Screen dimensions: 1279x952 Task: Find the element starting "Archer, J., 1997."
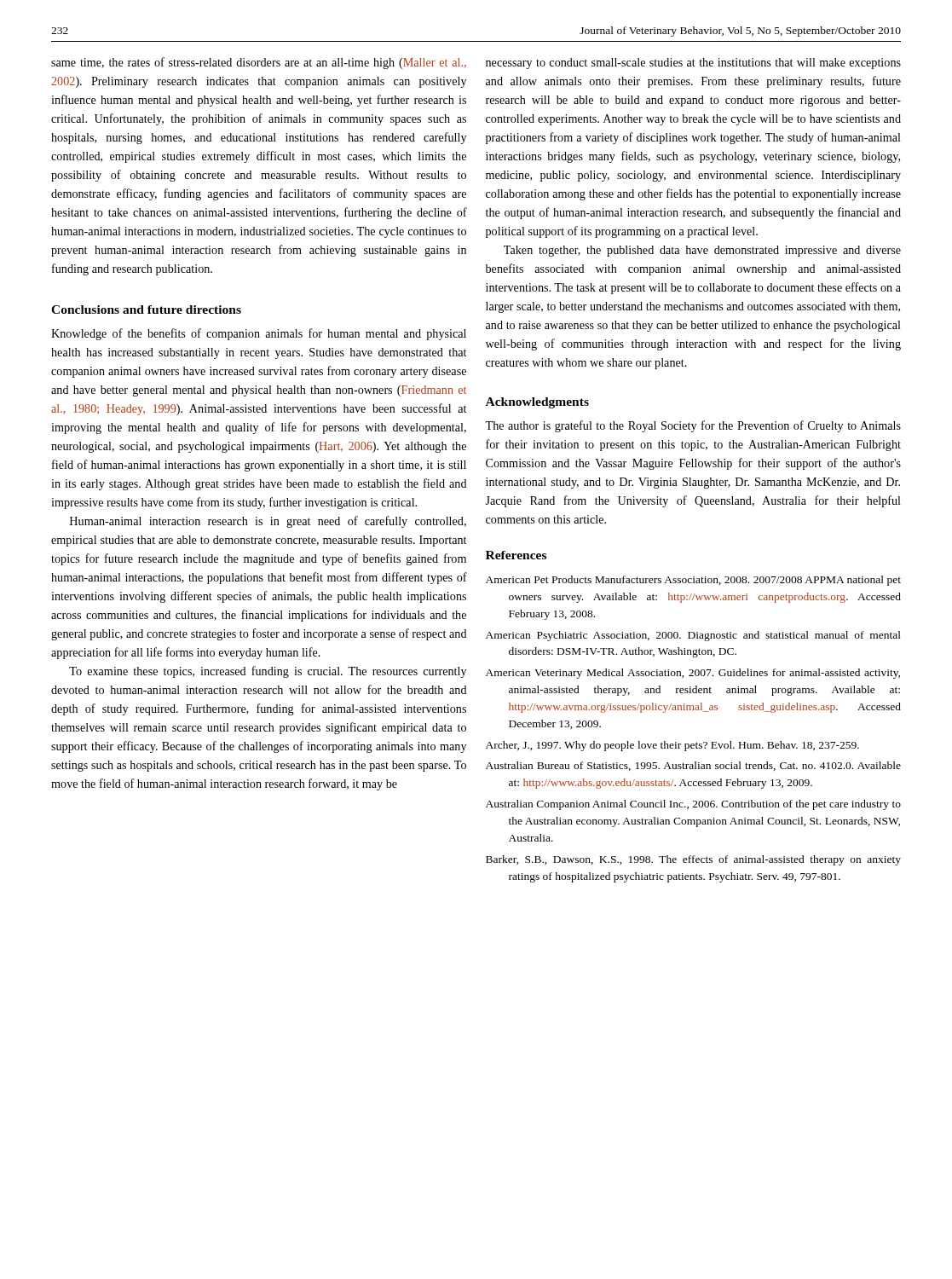pos(673,745)
